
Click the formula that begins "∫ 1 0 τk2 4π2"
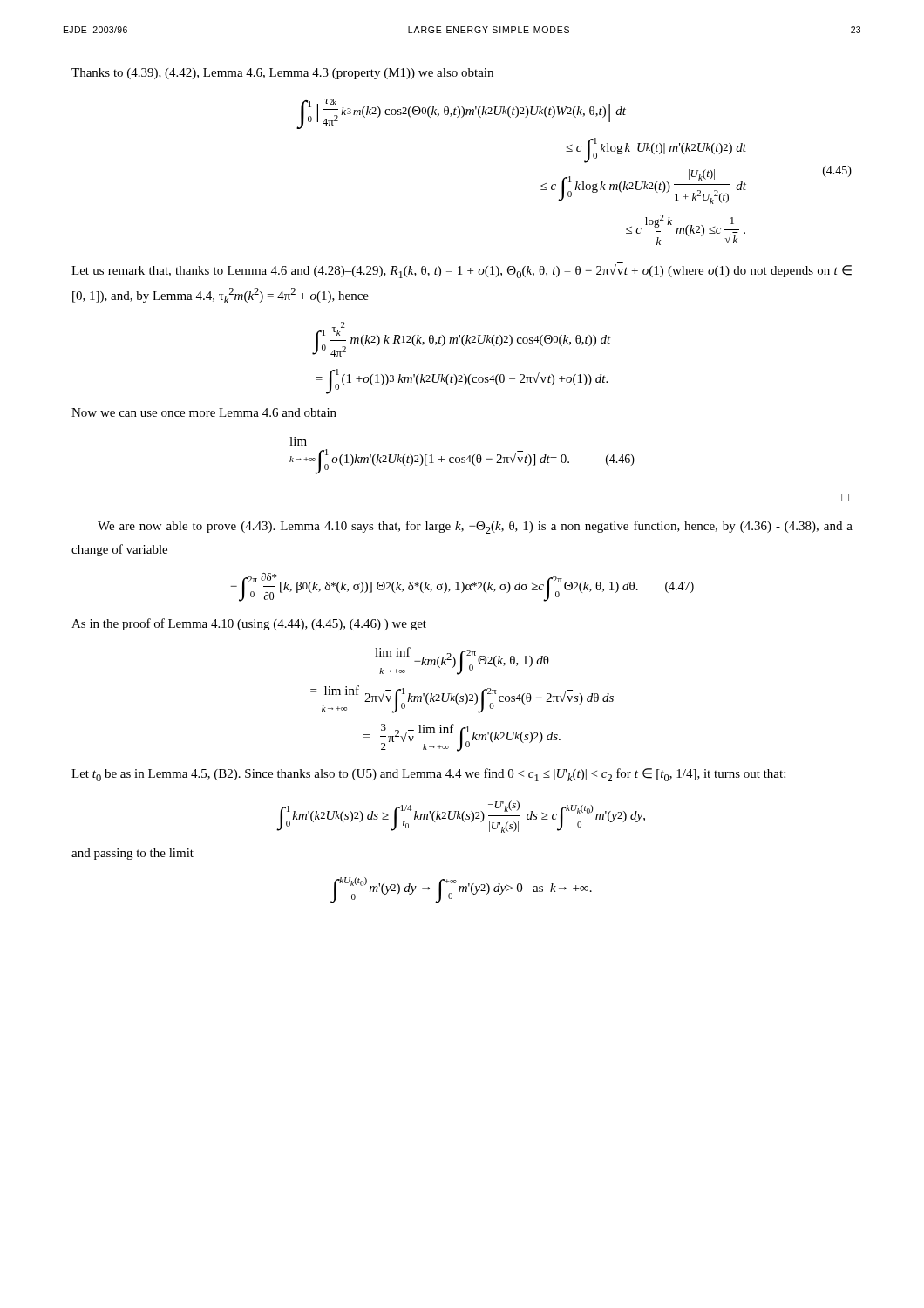pos(462,356)
